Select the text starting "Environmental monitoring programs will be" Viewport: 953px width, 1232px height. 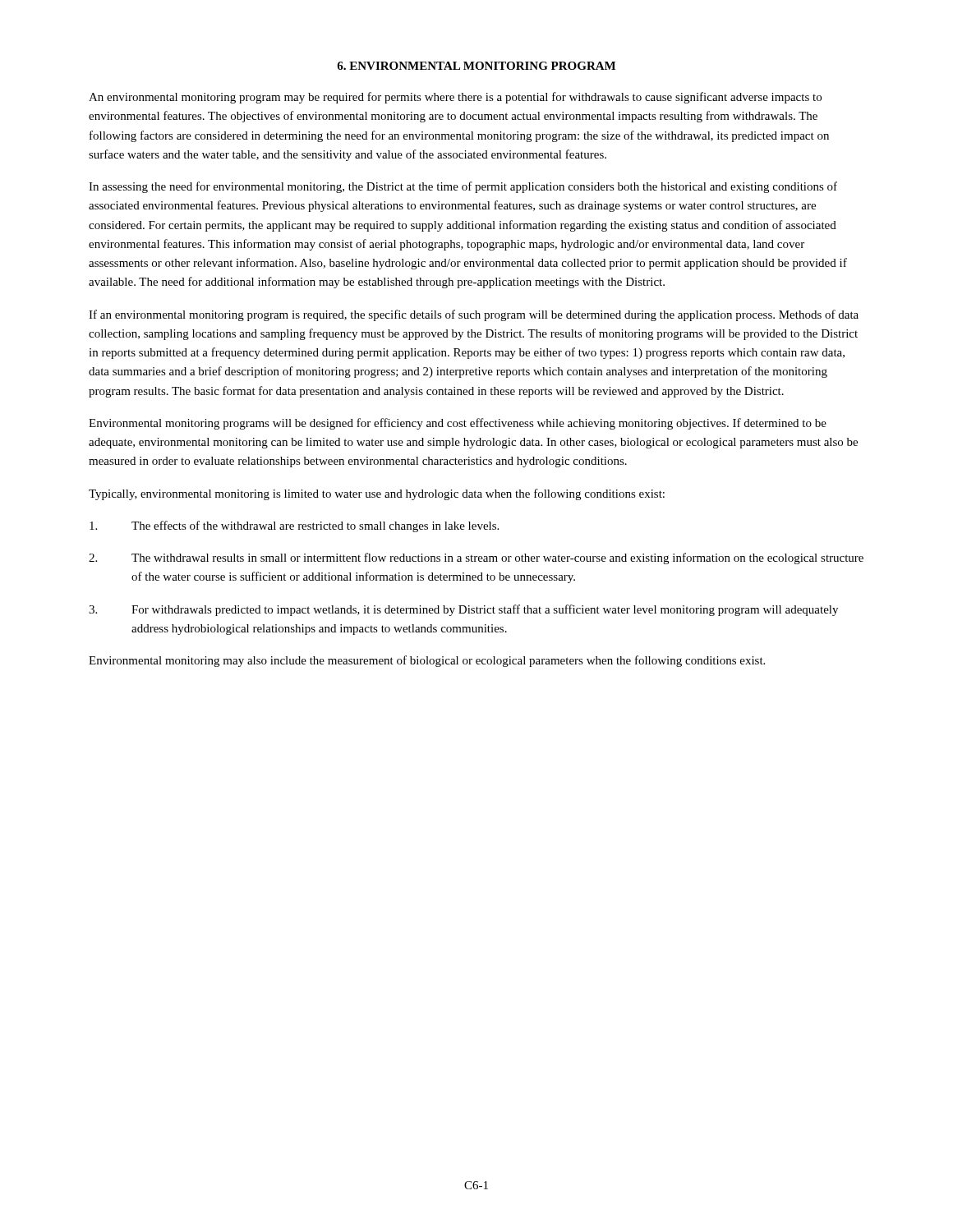pyautogui.click(x=474, y=442)
